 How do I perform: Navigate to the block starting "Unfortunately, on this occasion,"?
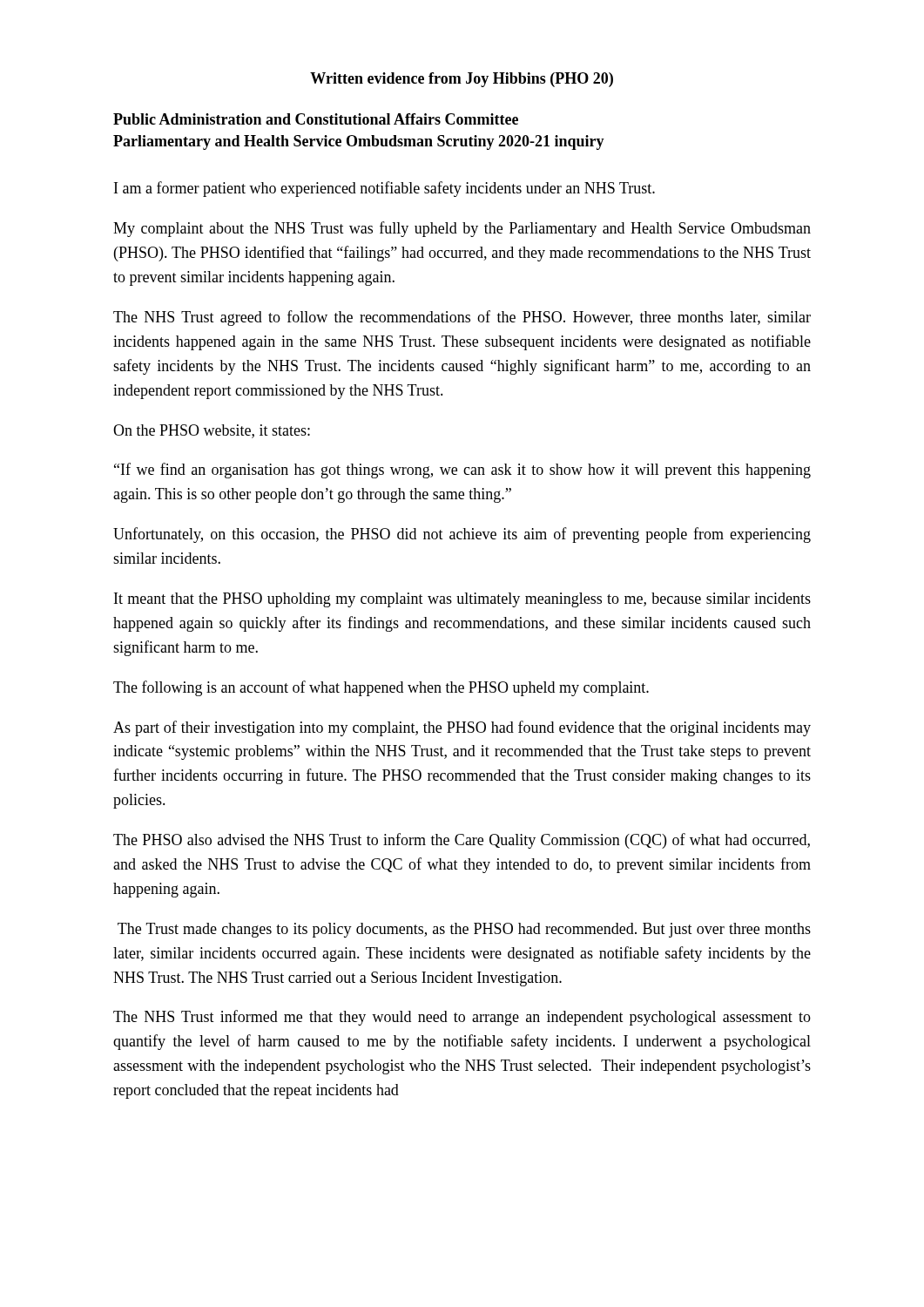click(462, 546)
